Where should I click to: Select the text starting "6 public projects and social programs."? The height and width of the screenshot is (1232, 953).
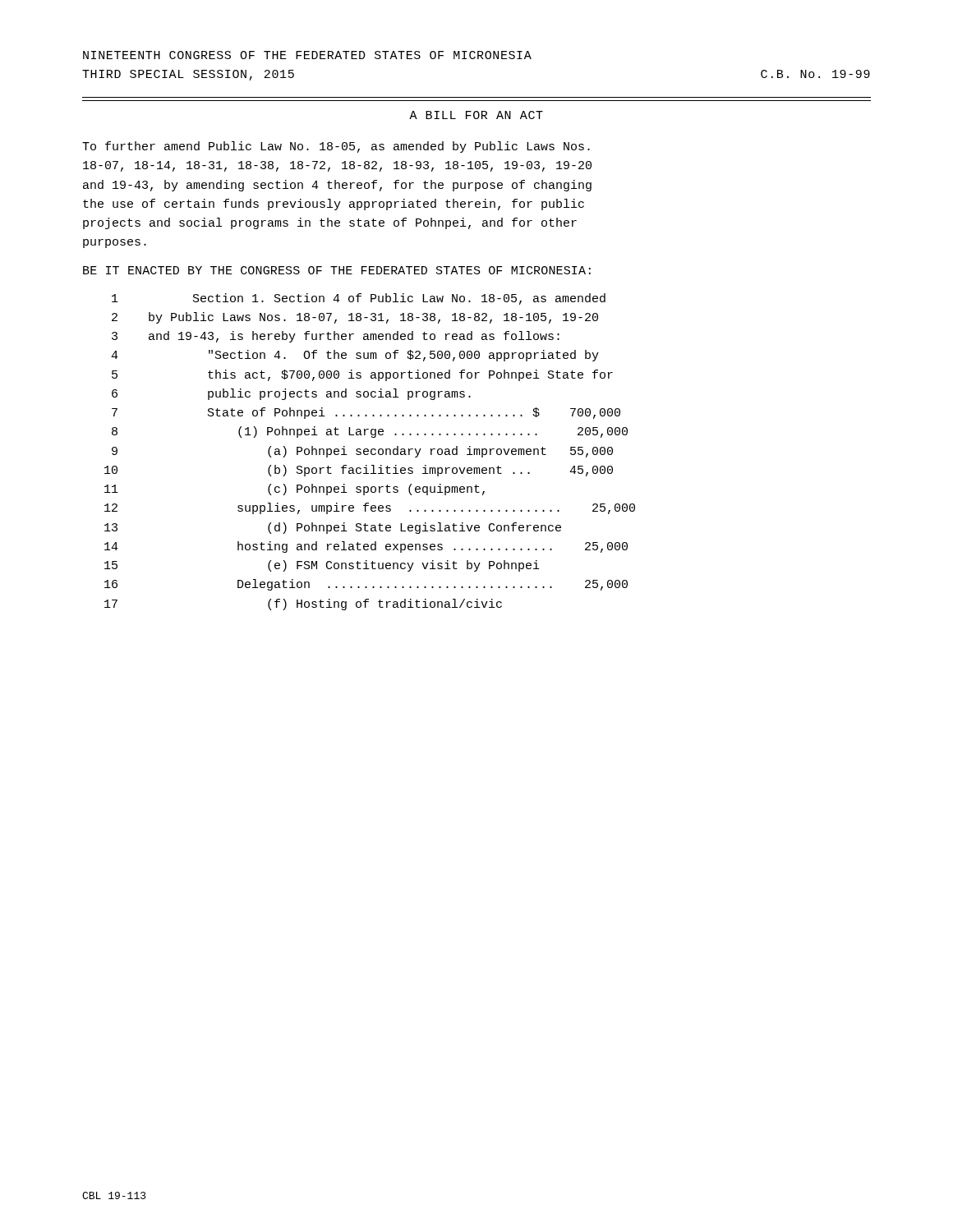click(x=476, y=395)
